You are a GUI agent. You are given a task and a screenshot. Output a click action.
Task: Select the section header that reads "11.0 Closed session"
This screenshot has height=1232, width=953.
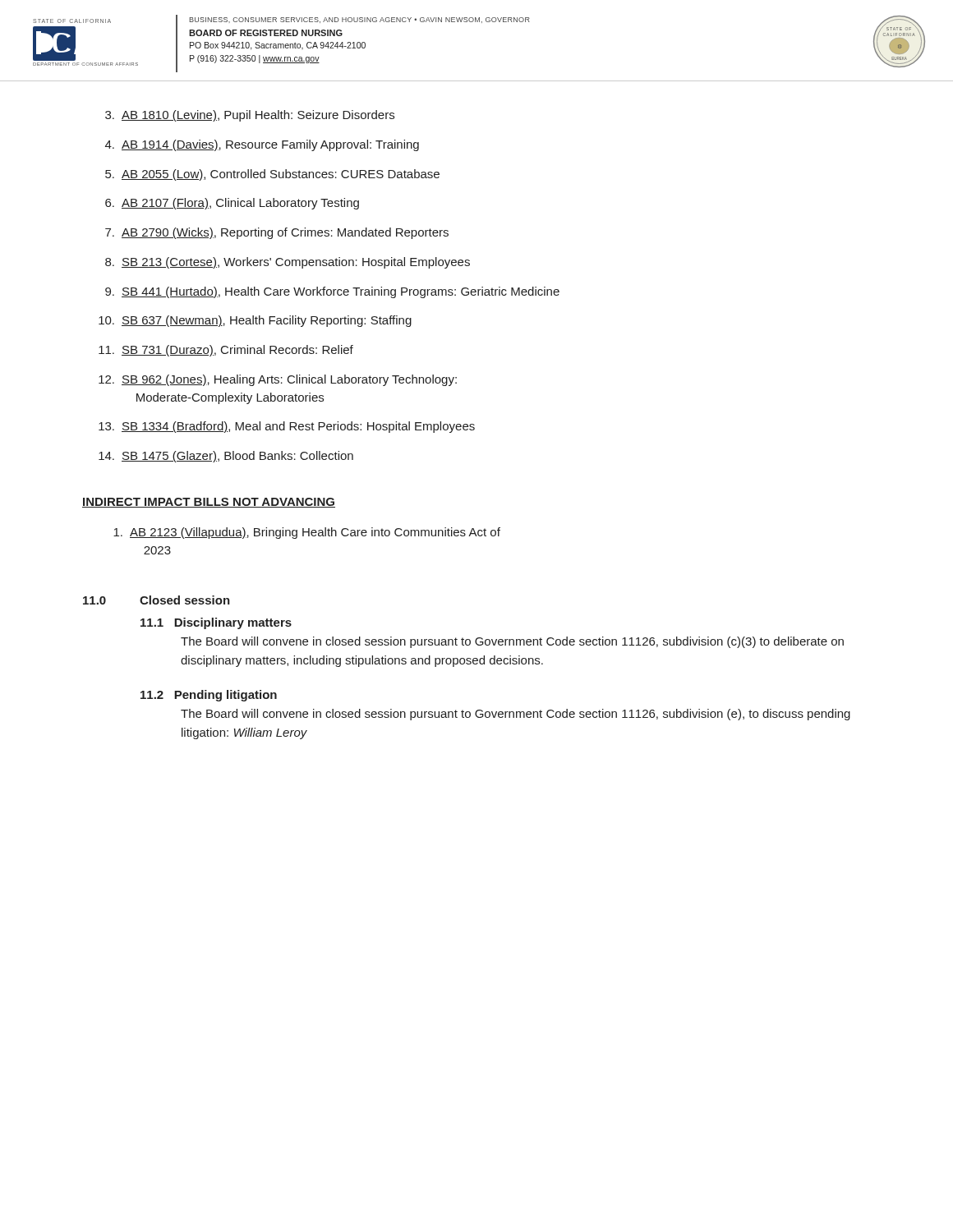click(x=156, y=600)
